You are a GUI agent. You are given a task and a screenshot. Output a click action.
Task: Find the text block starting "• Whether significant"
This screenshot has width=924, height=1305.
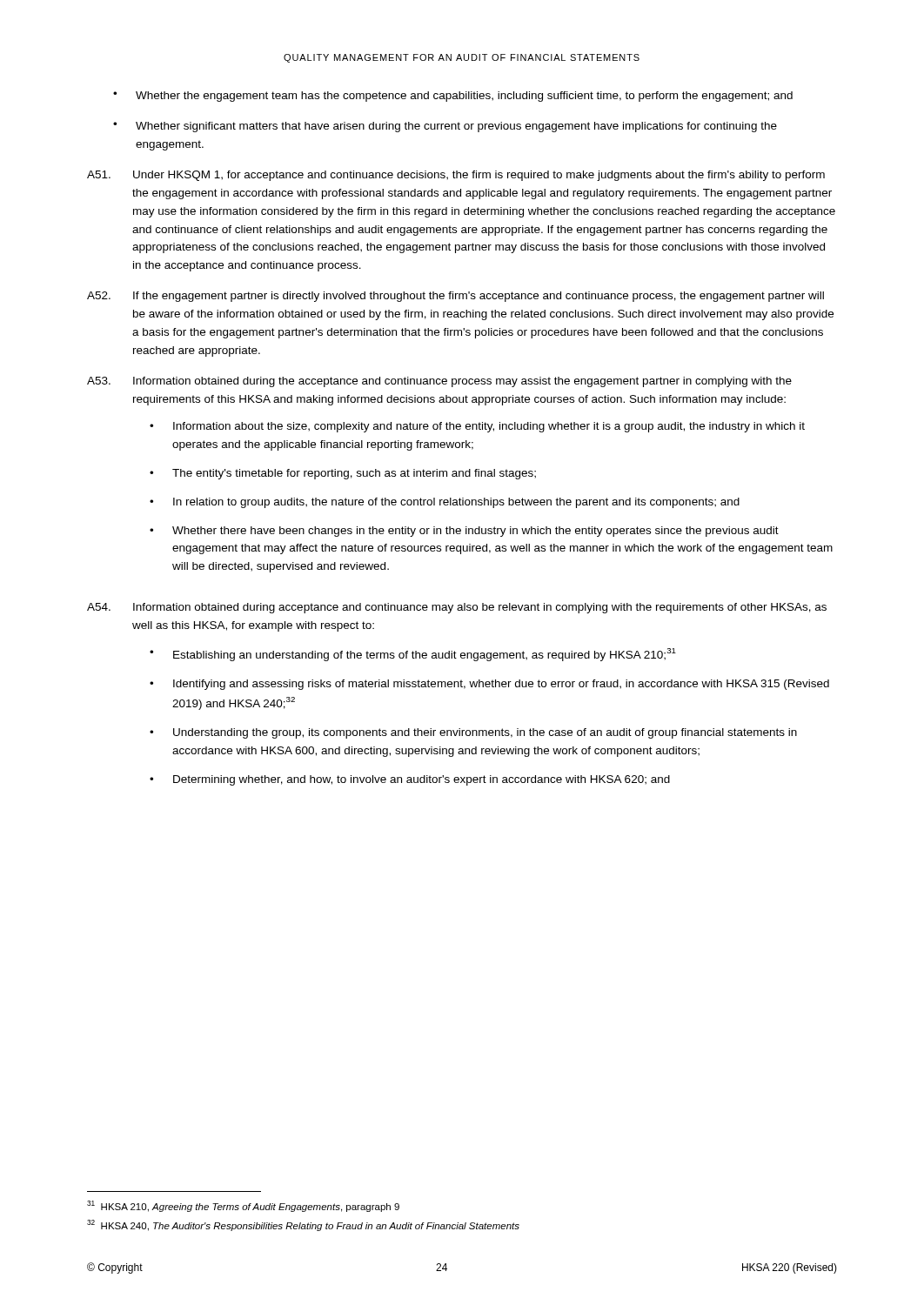click(x=475, y=136)
